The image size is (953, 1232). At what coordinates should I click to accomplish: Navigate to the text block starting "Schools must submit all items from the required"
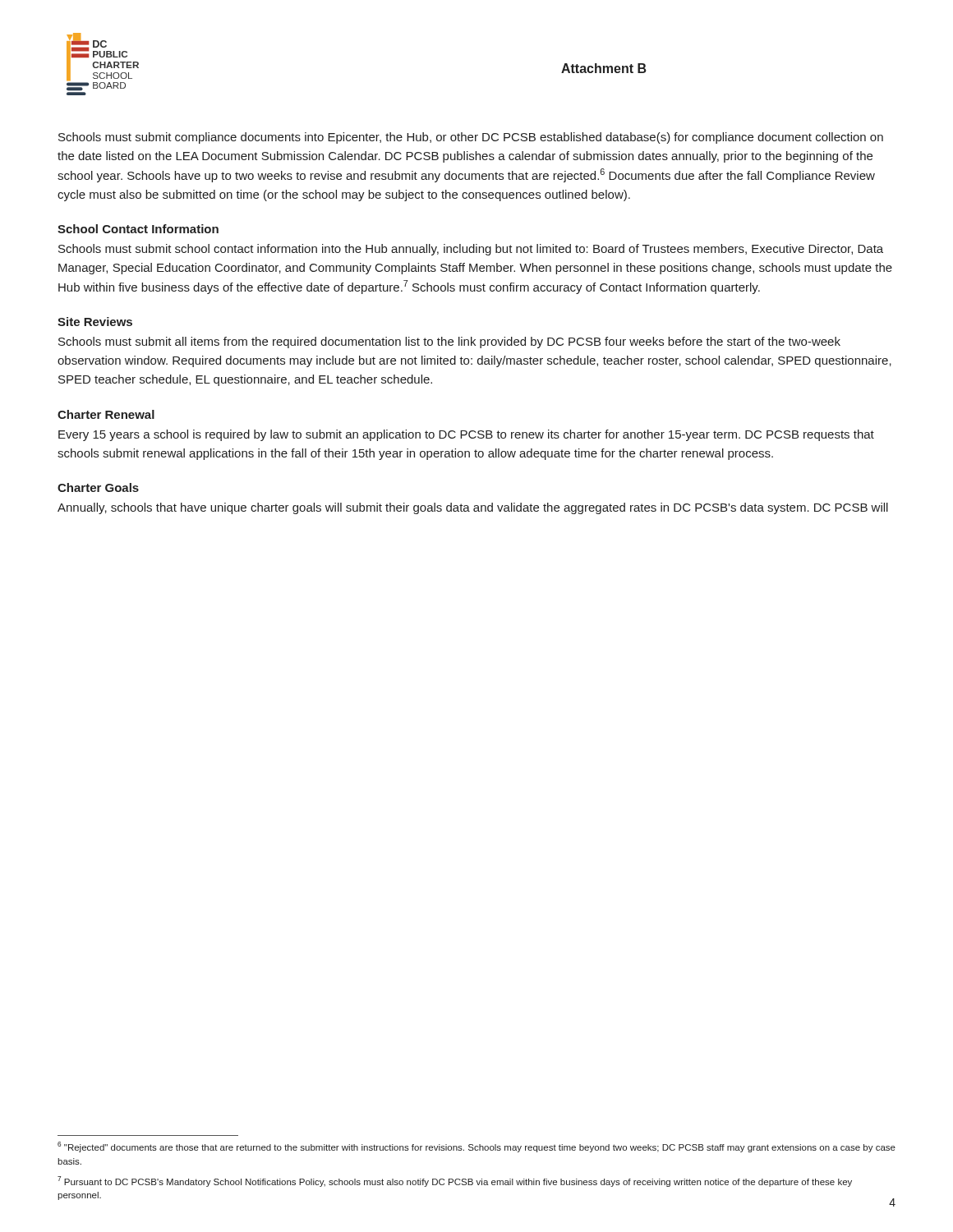click(x=475, y=360)
